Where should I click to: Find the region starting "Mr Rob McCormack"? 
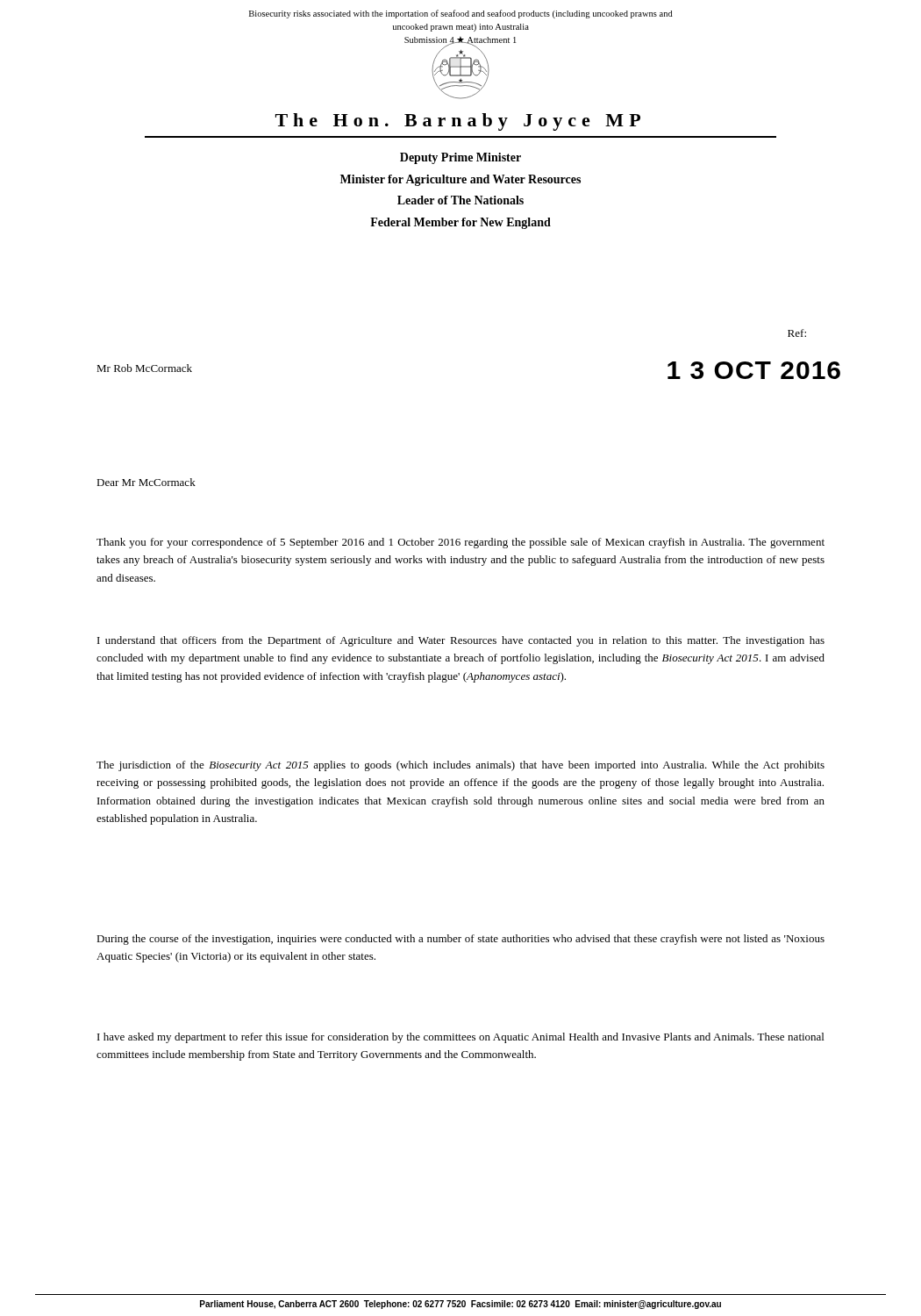[x=144, y=368]
